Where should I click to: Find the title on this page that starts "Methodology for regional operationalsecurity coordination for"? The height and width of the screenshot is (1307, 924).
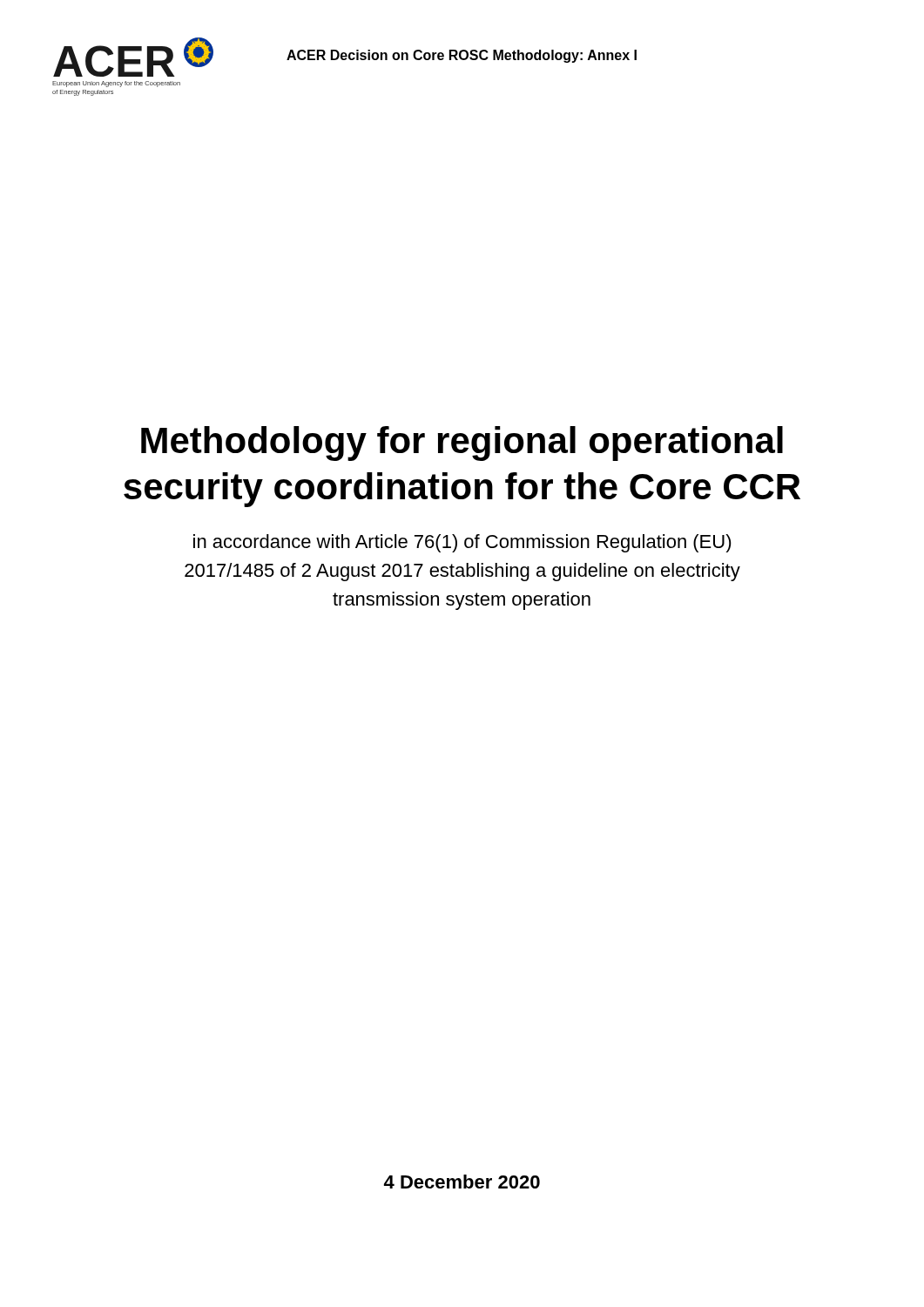tap(462, 463)
